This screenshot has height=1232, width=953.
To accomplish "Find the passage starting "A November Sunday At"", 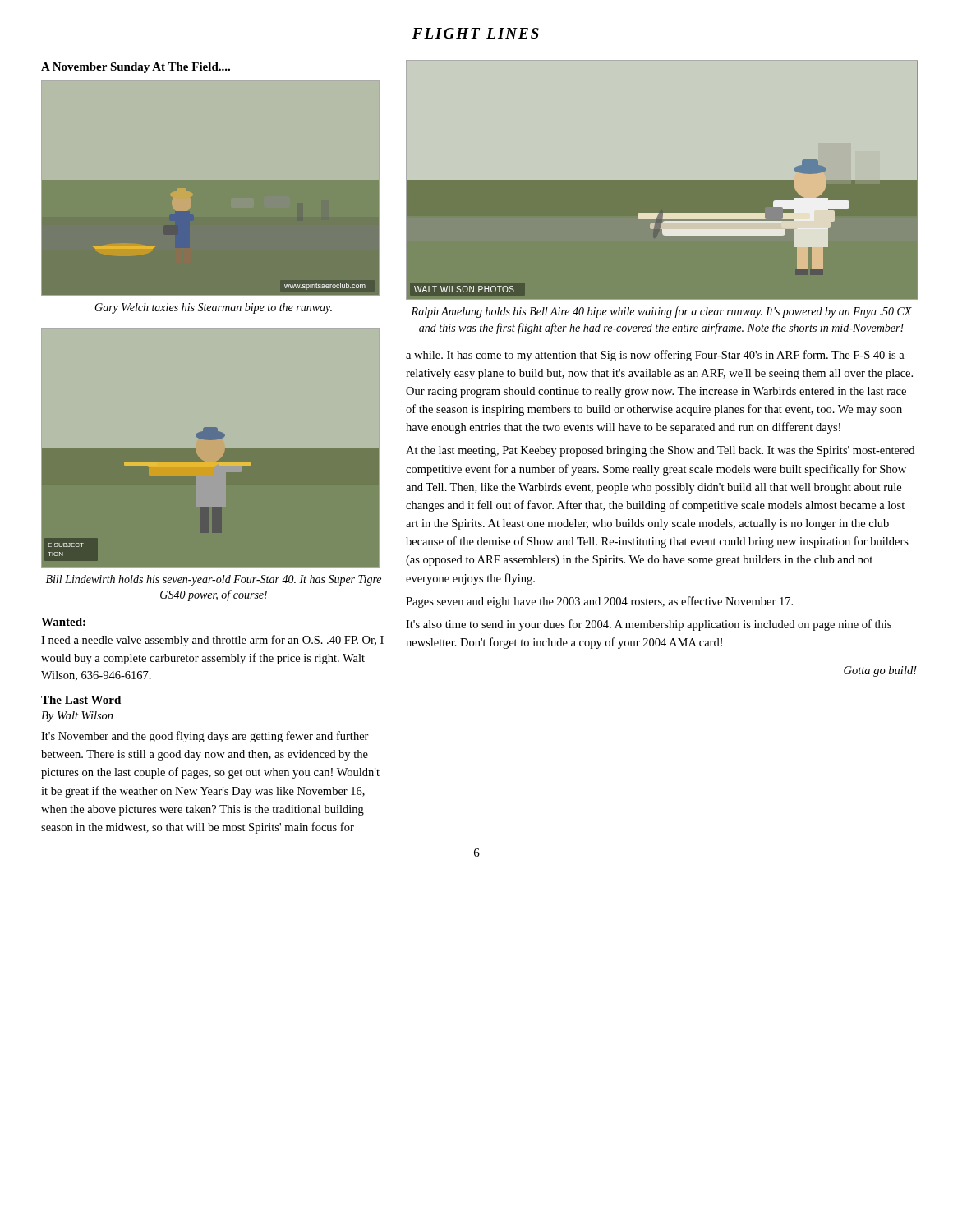I will coord(136,67).
